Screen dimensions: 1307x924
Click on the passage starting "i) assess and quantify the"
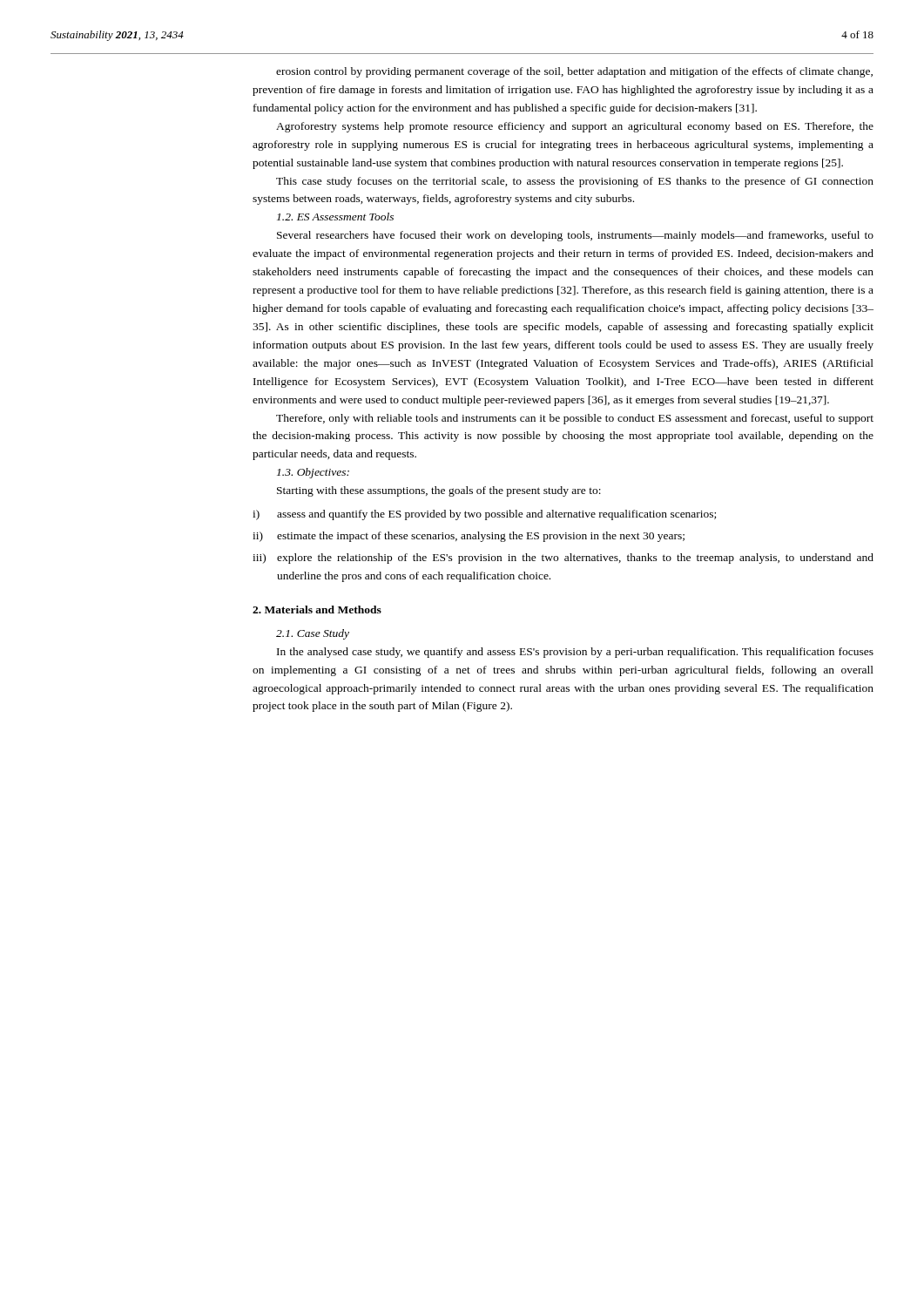(x=563, y=515)
